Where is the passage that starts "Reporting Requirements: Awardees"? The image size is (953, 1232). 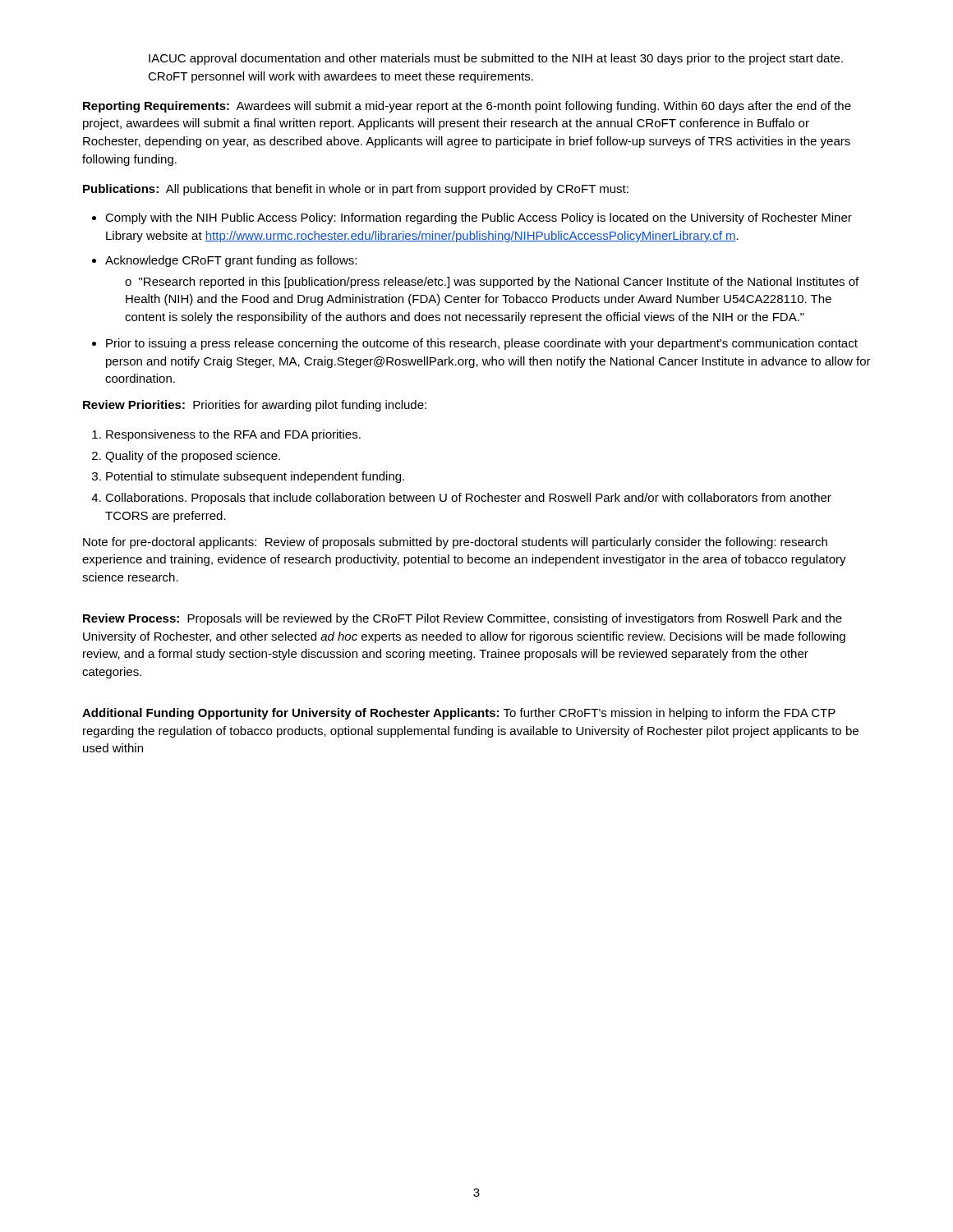(476, 132)
